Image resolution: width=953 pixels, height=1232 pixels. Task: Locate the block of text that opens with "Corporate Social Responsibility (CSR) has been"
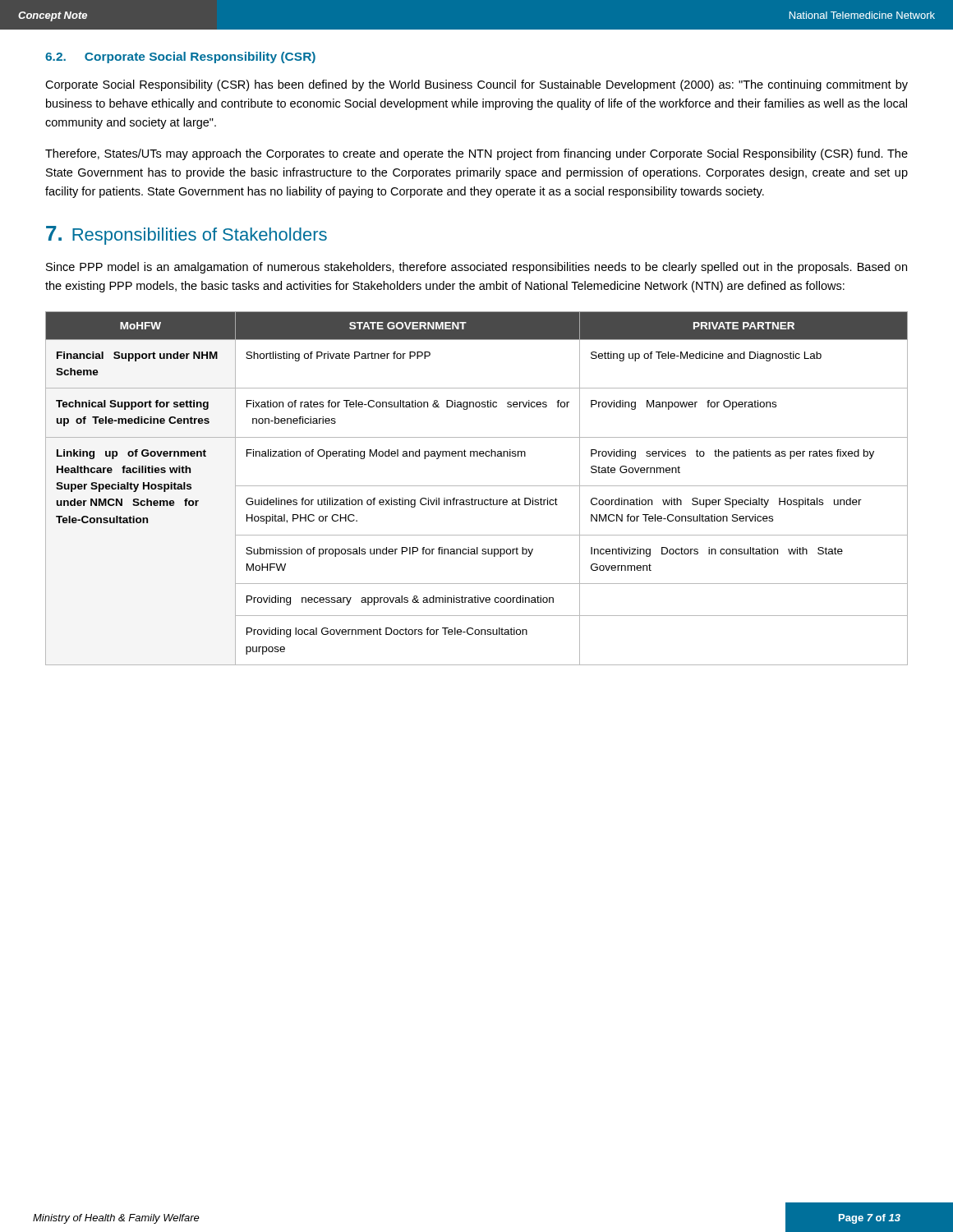tap(476, 104)
